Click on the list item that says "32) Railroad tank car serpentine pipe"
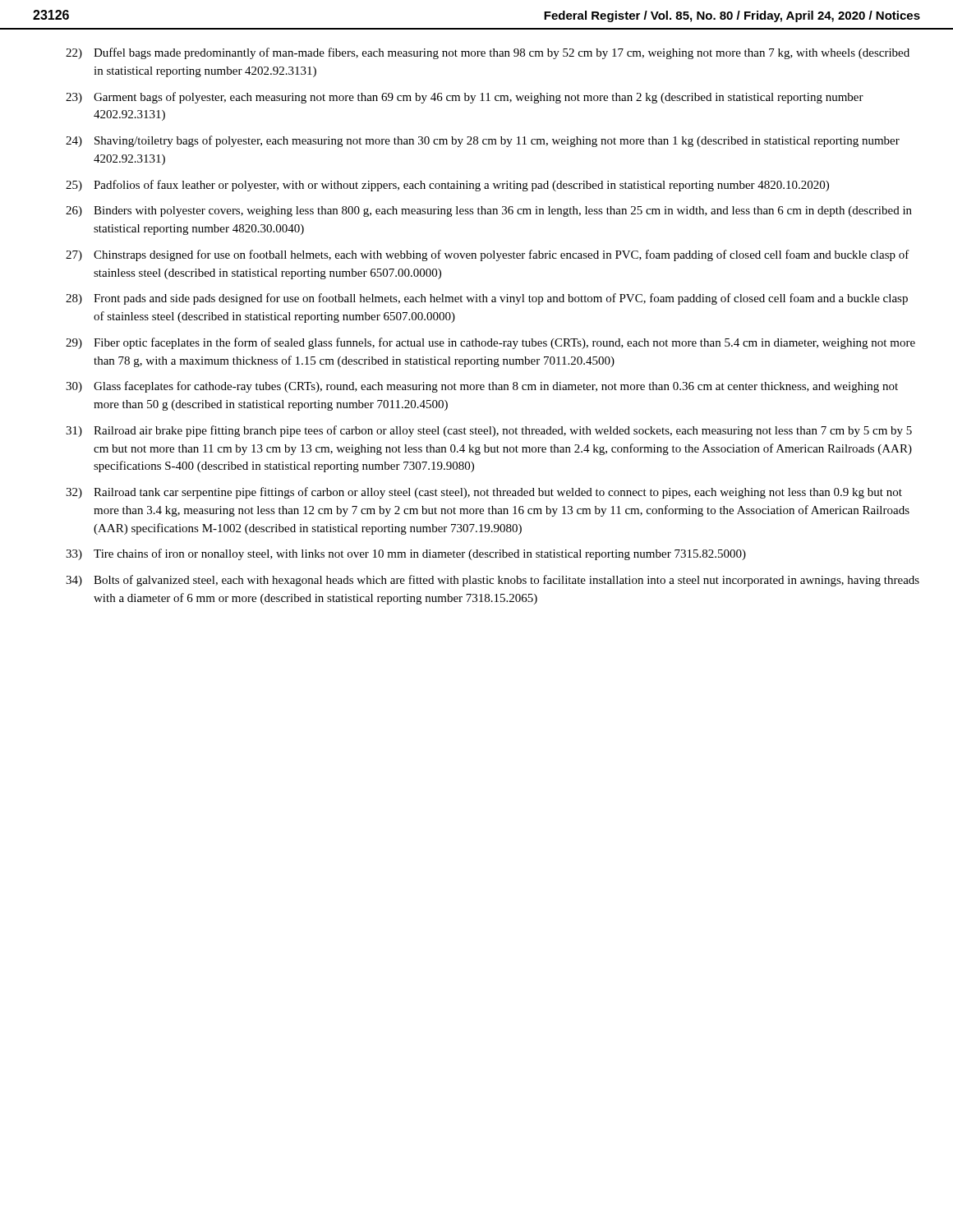The image size is (953, 1232). tap(476, 511)
